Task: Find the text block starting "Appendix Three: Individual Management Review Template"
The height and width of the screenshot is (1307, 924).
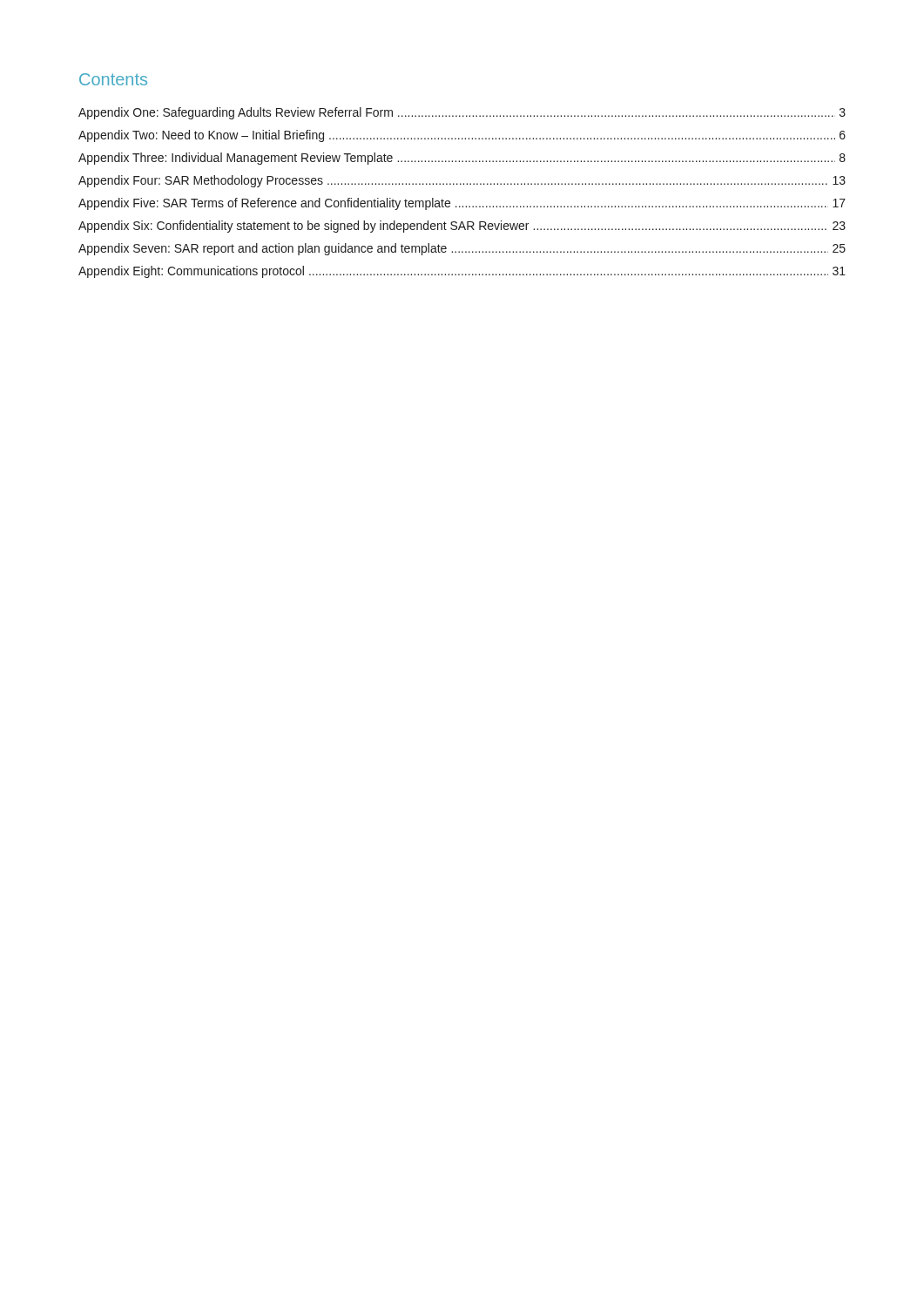Action: click(x=462, y=158)
